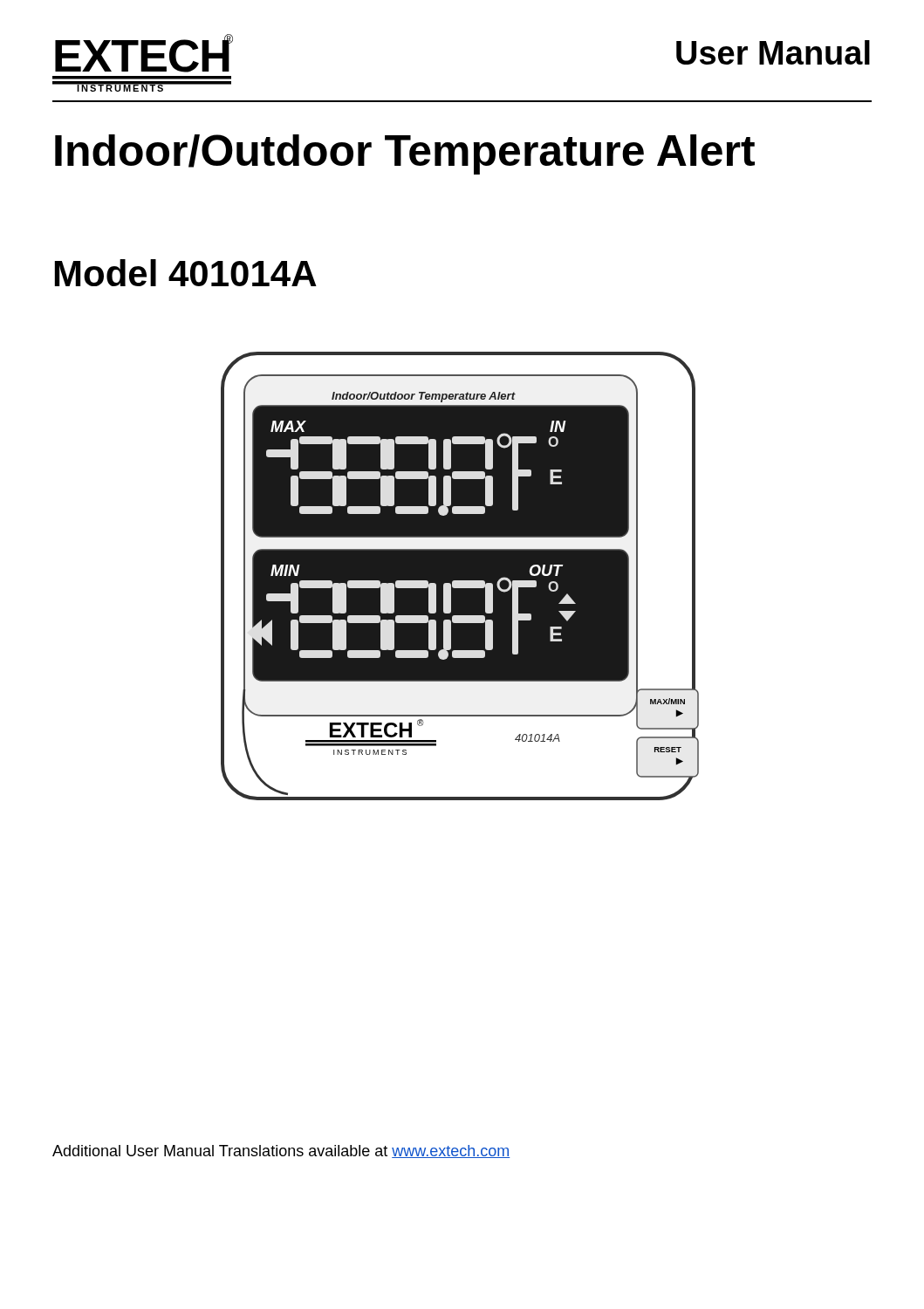
Task: Click on the photo
Action: click(462, 585)
